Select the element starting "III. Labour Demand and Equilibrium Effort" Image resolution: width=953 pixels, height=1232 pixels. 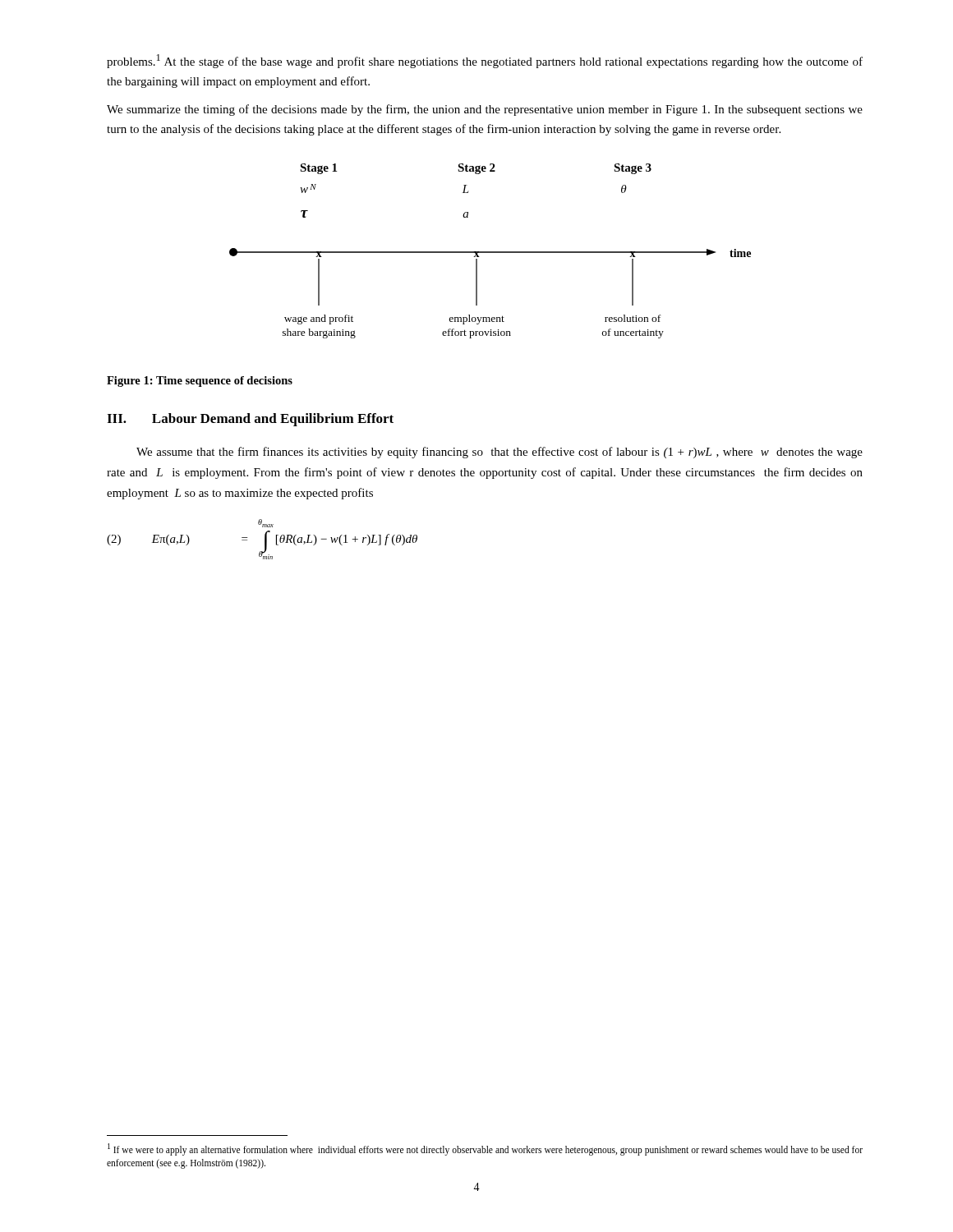(250, 418)
